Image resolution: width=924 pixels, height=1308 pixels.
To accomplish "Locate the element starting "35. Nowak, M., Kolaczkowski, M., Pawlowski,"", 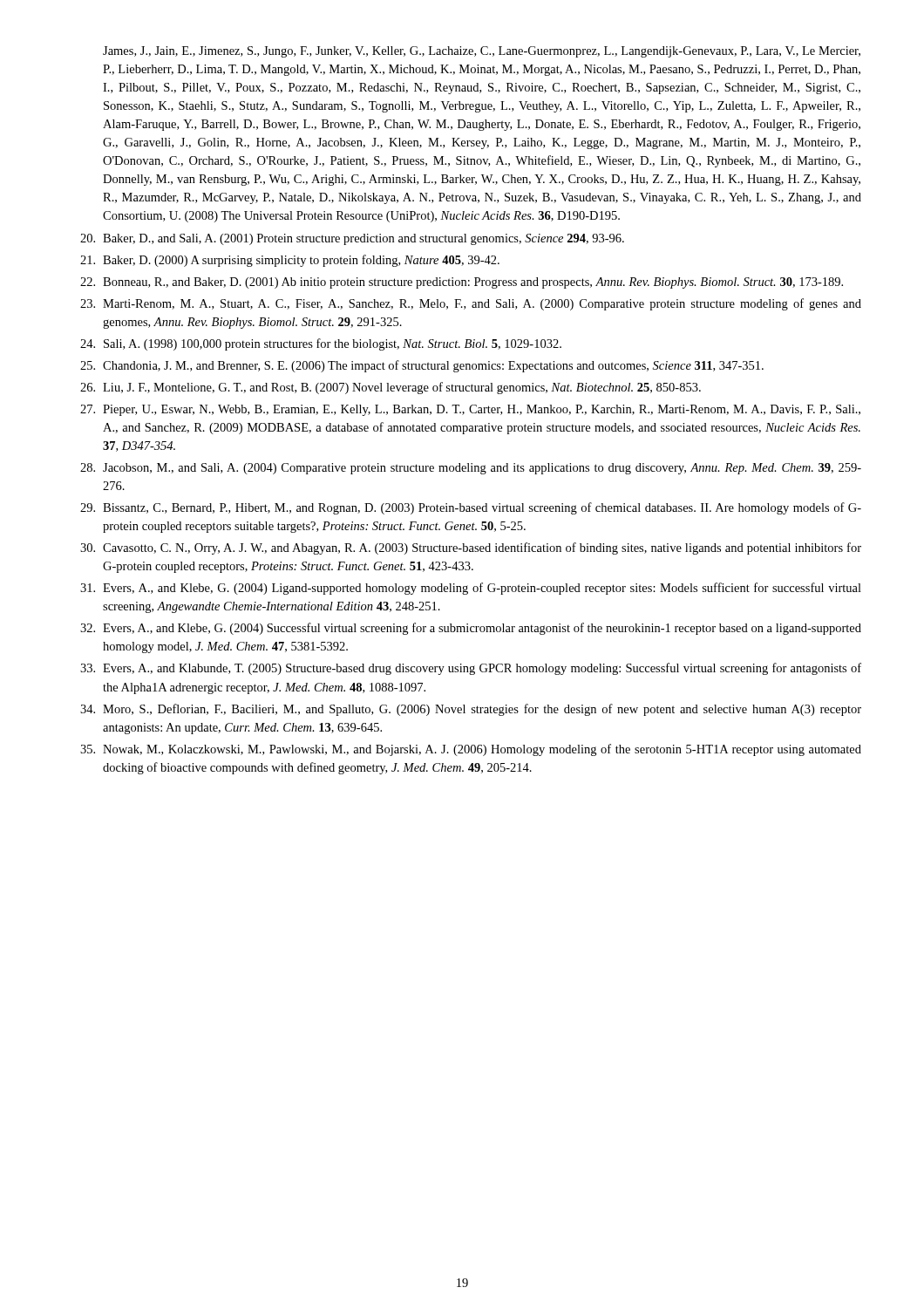I will pos(462,758).
